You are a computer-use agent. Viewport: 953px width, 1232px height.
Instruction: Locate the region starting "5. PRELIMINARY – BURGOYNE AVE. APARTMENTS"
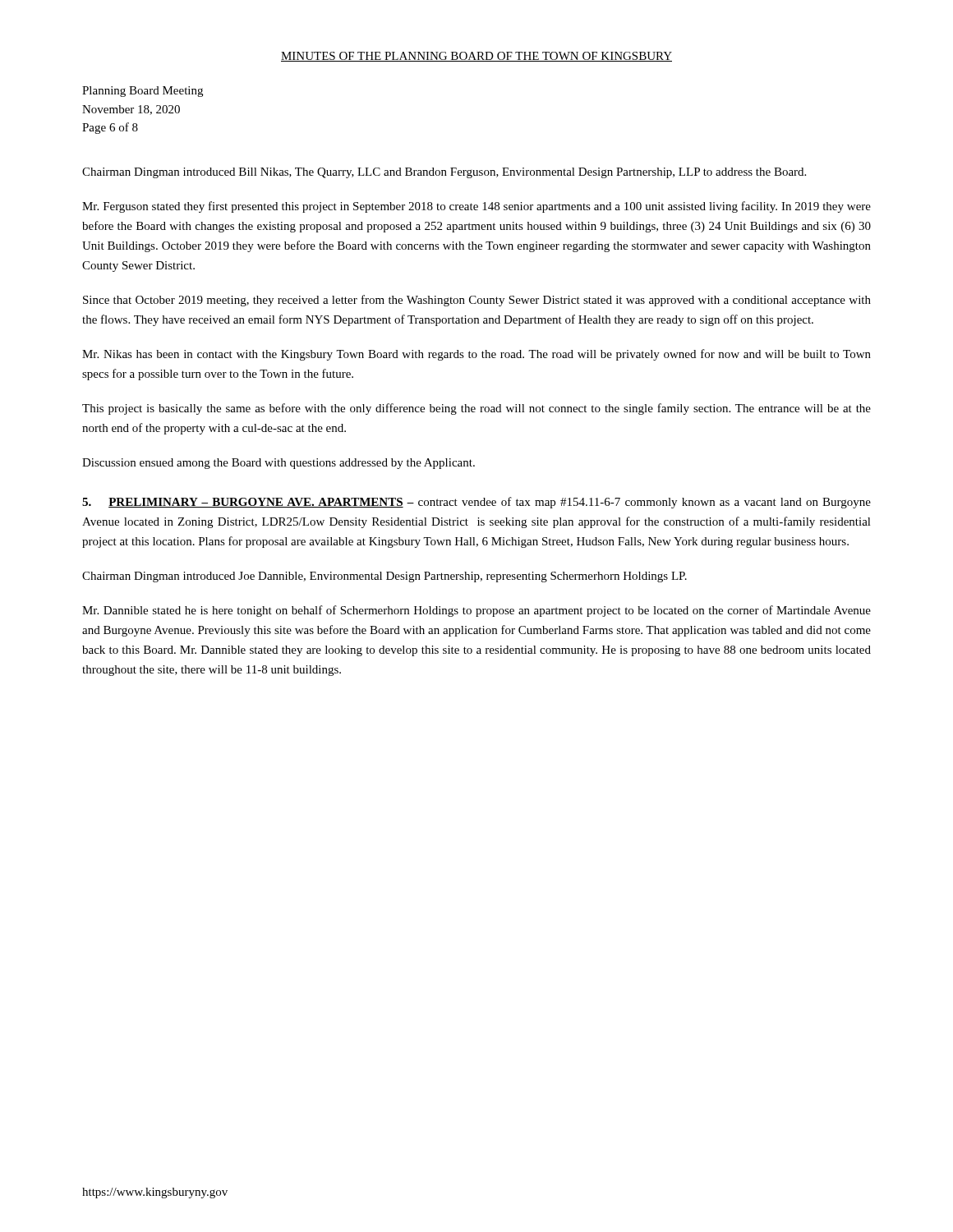pos(476,521)
